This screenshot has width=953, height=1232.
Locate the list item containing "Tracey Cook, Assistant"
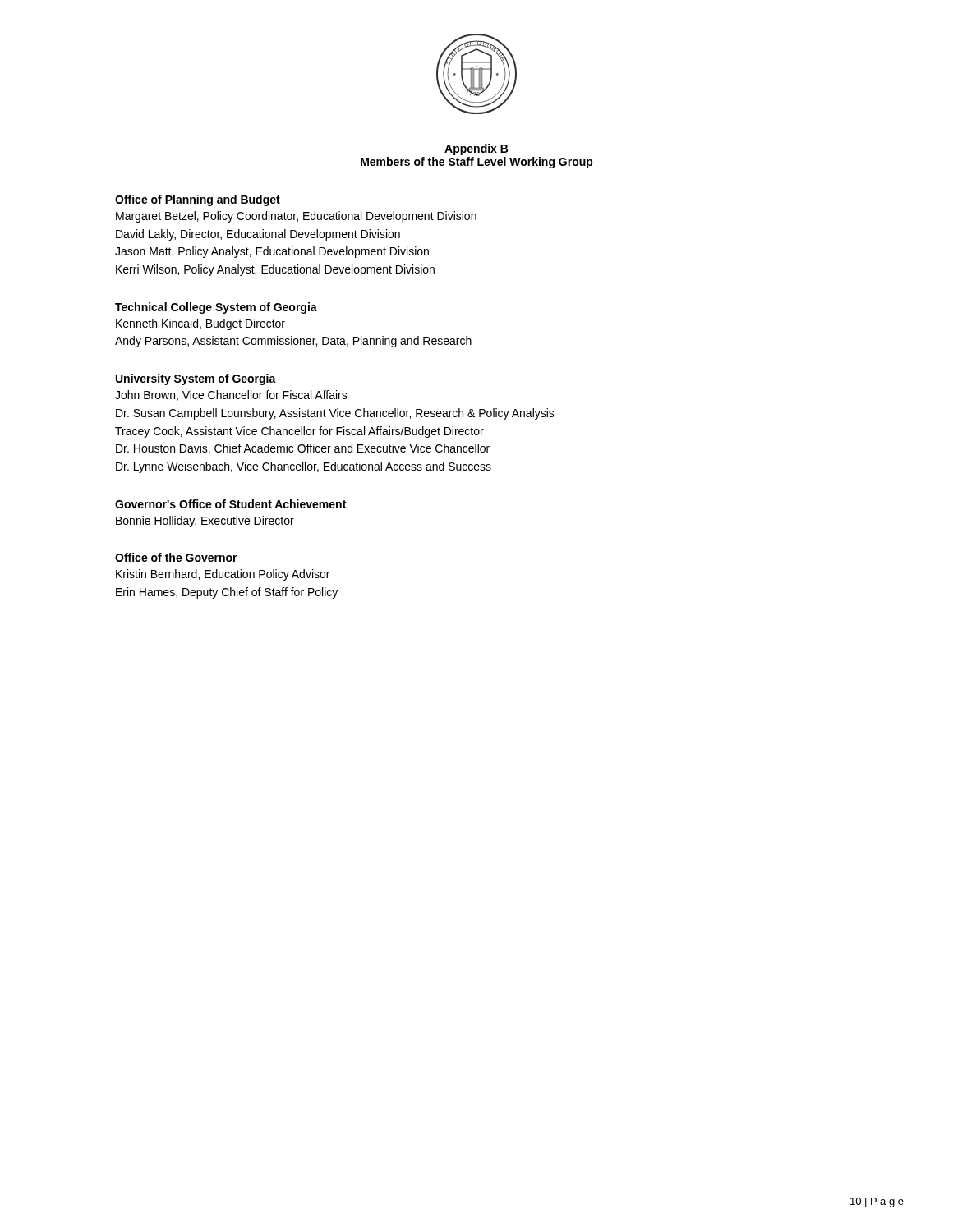point(299,431)
